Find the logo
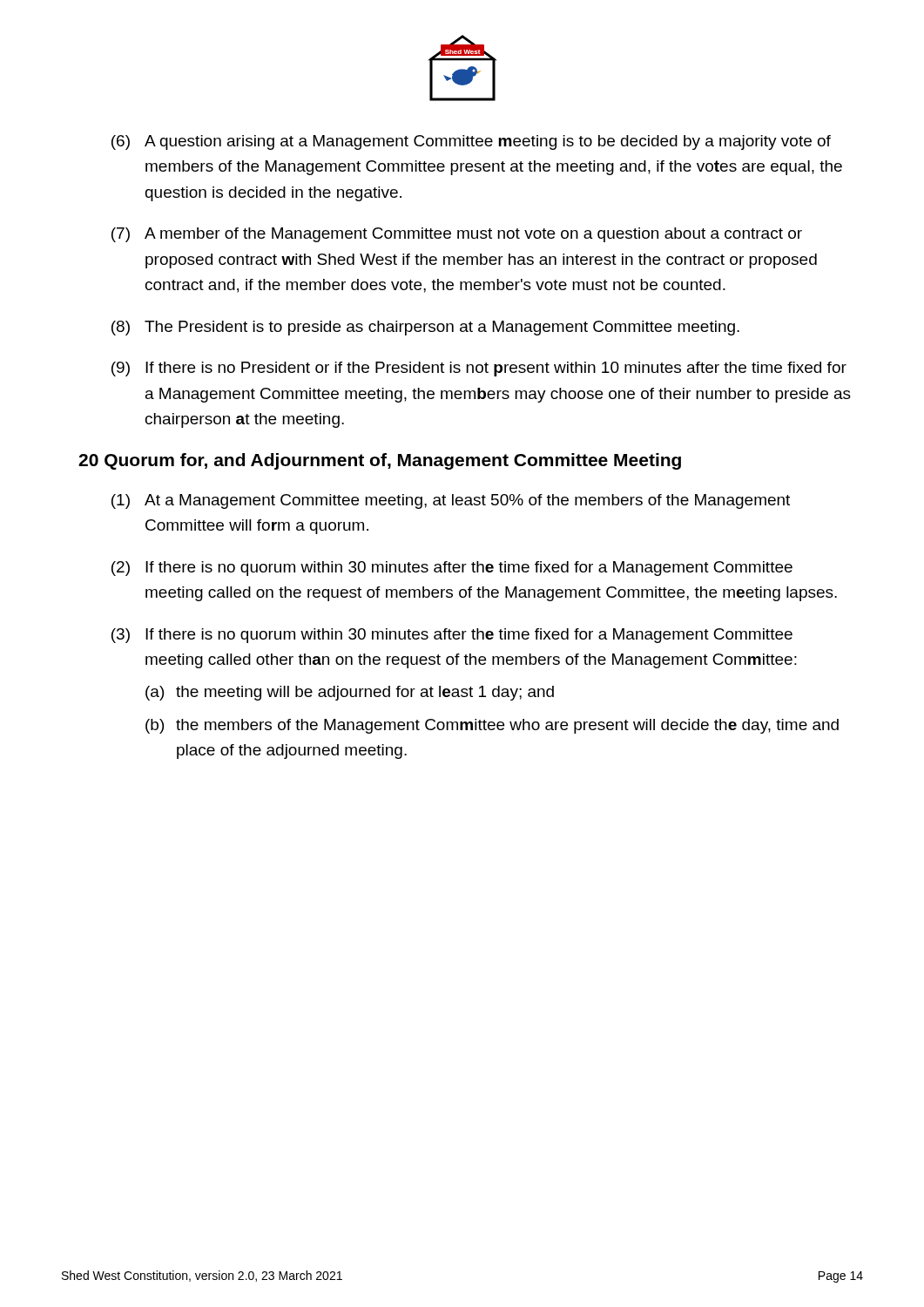The width and height of the screenshot is (924, 1307). coord(462,54)
